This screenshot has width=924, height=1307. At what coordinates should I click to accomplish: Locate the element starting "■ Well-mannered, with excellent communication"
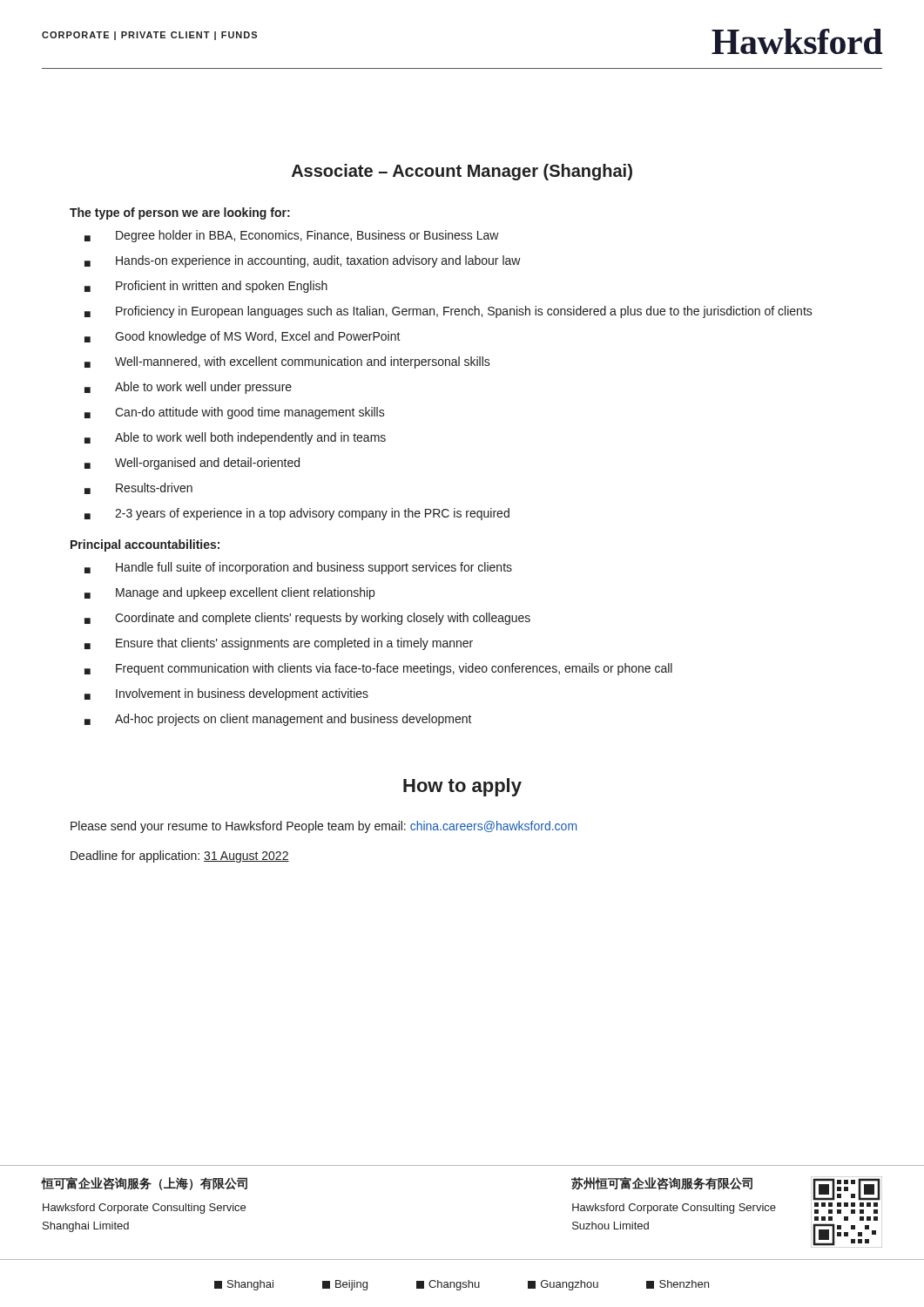(469, 363)
